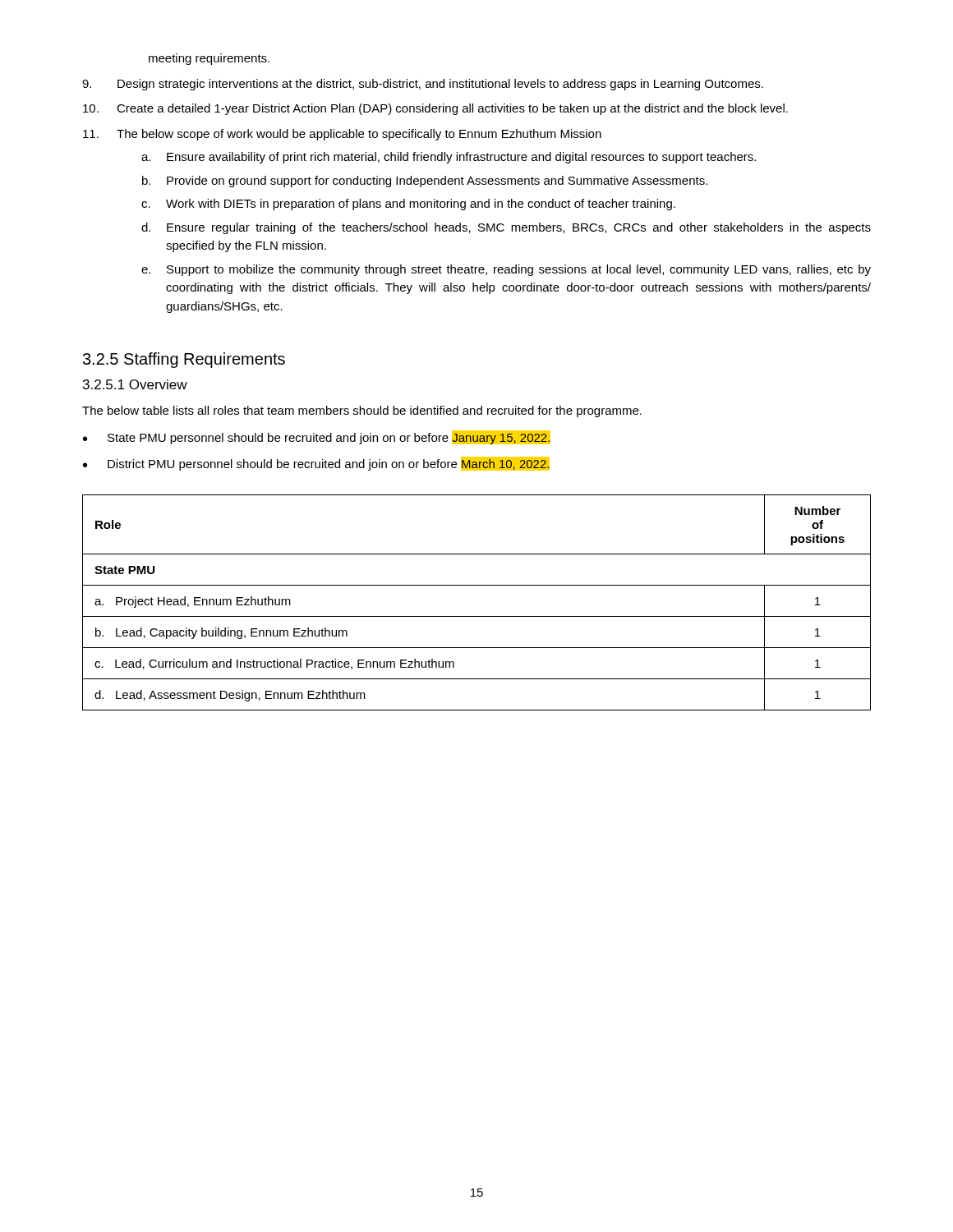953x1232 pixels.
Task: Find the text starting "meeting requirements."
Action: [209, 59]
